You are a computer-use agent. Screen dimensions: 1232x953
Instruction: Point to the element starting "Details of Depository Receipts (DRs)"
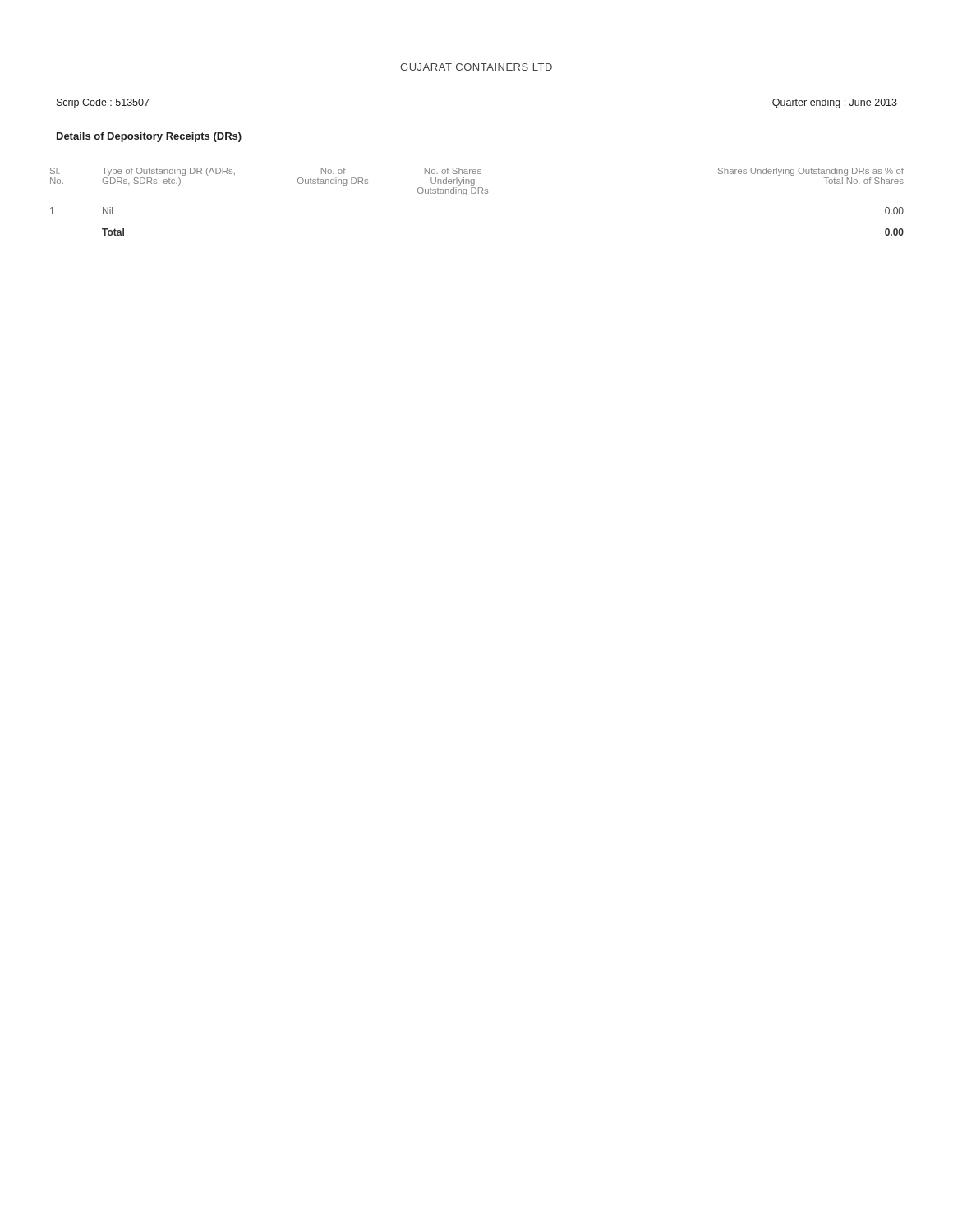point(149,136)
